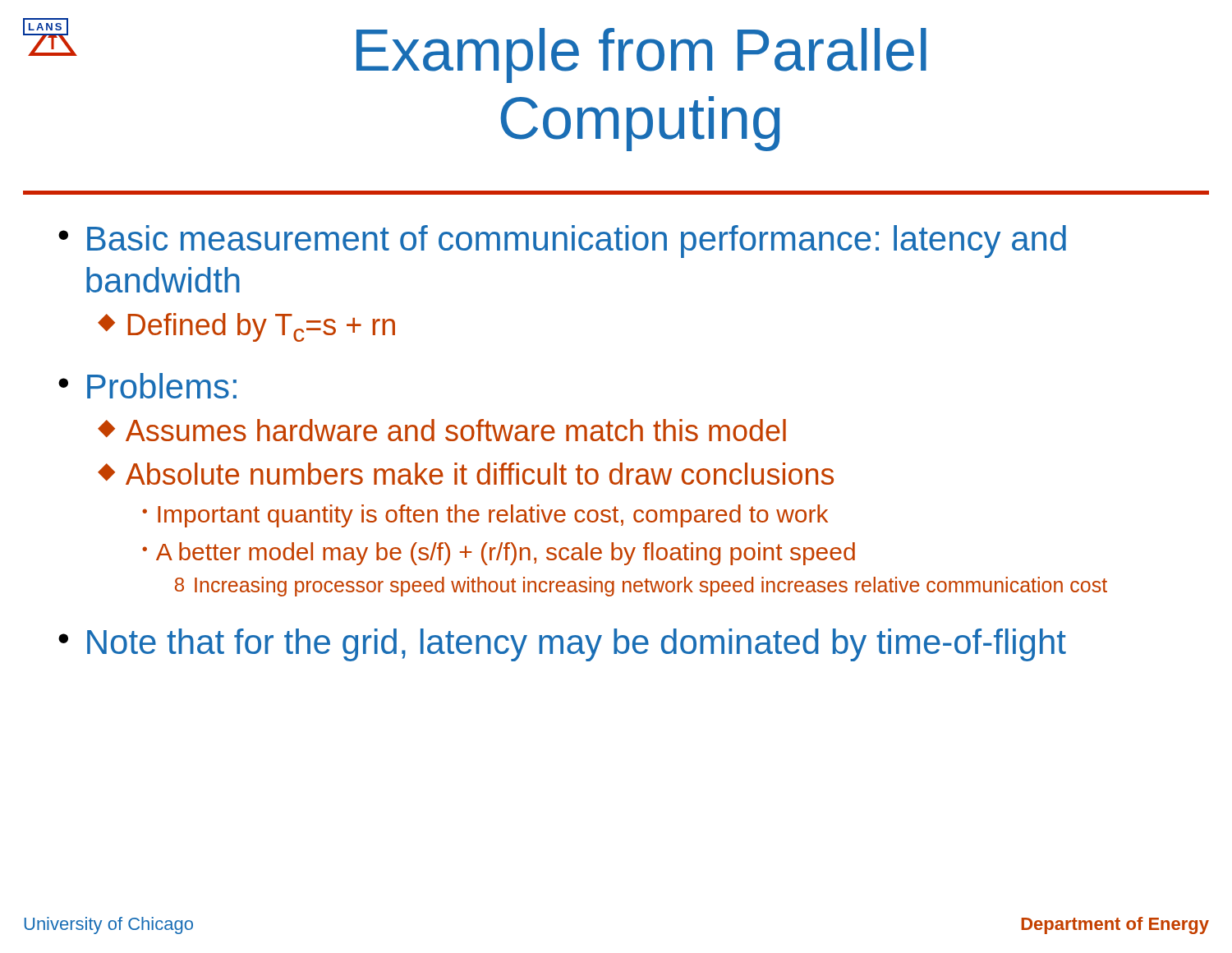Find the block on this page that starts "◆ Assumes hardware and software match"
The image size is (1232, 953).
[443, 431]
